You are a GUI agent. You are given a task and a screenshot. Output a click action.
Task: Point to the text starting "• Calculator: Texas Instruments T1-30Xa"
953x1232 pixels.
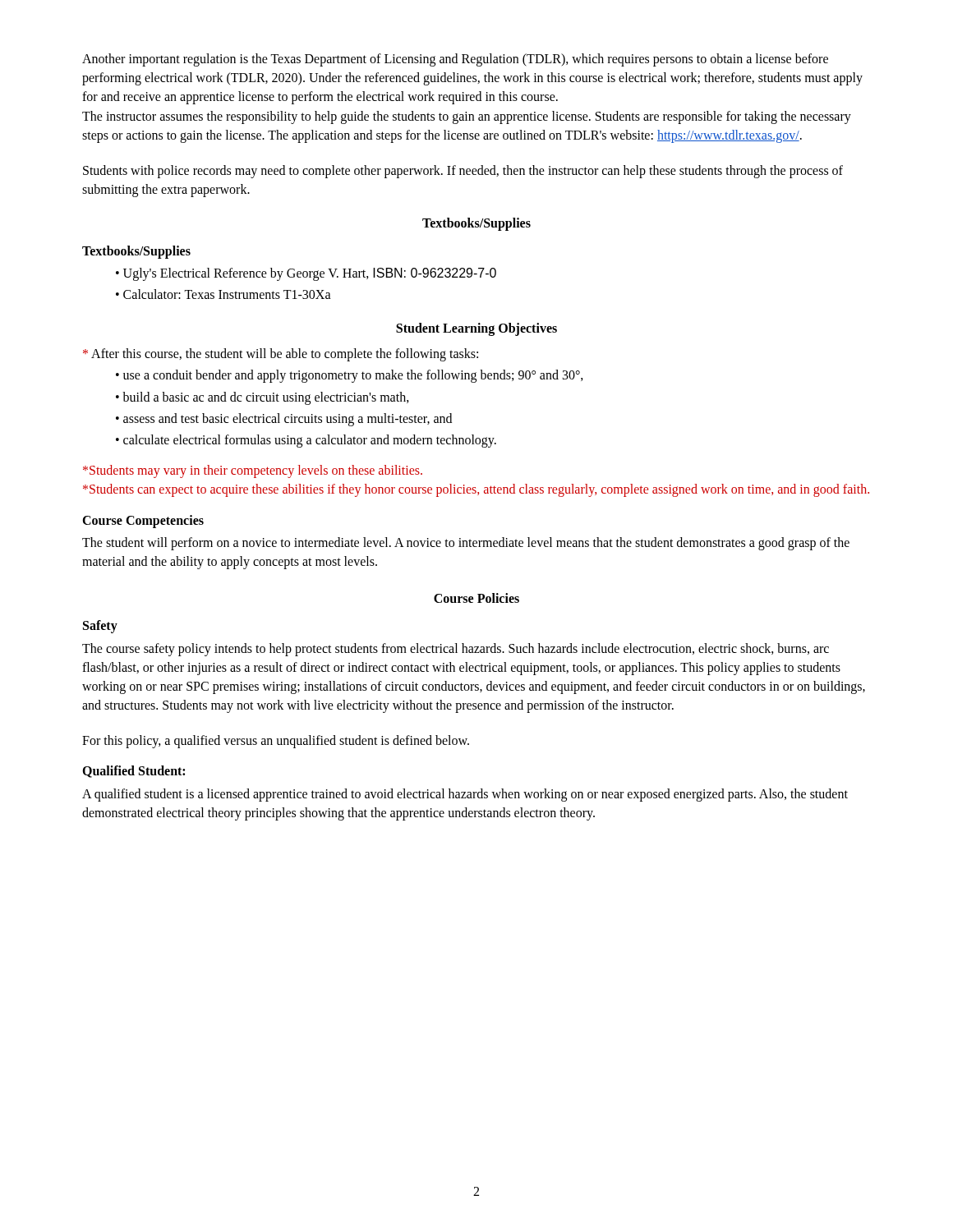pyautogui.click(x=223, y=294)
